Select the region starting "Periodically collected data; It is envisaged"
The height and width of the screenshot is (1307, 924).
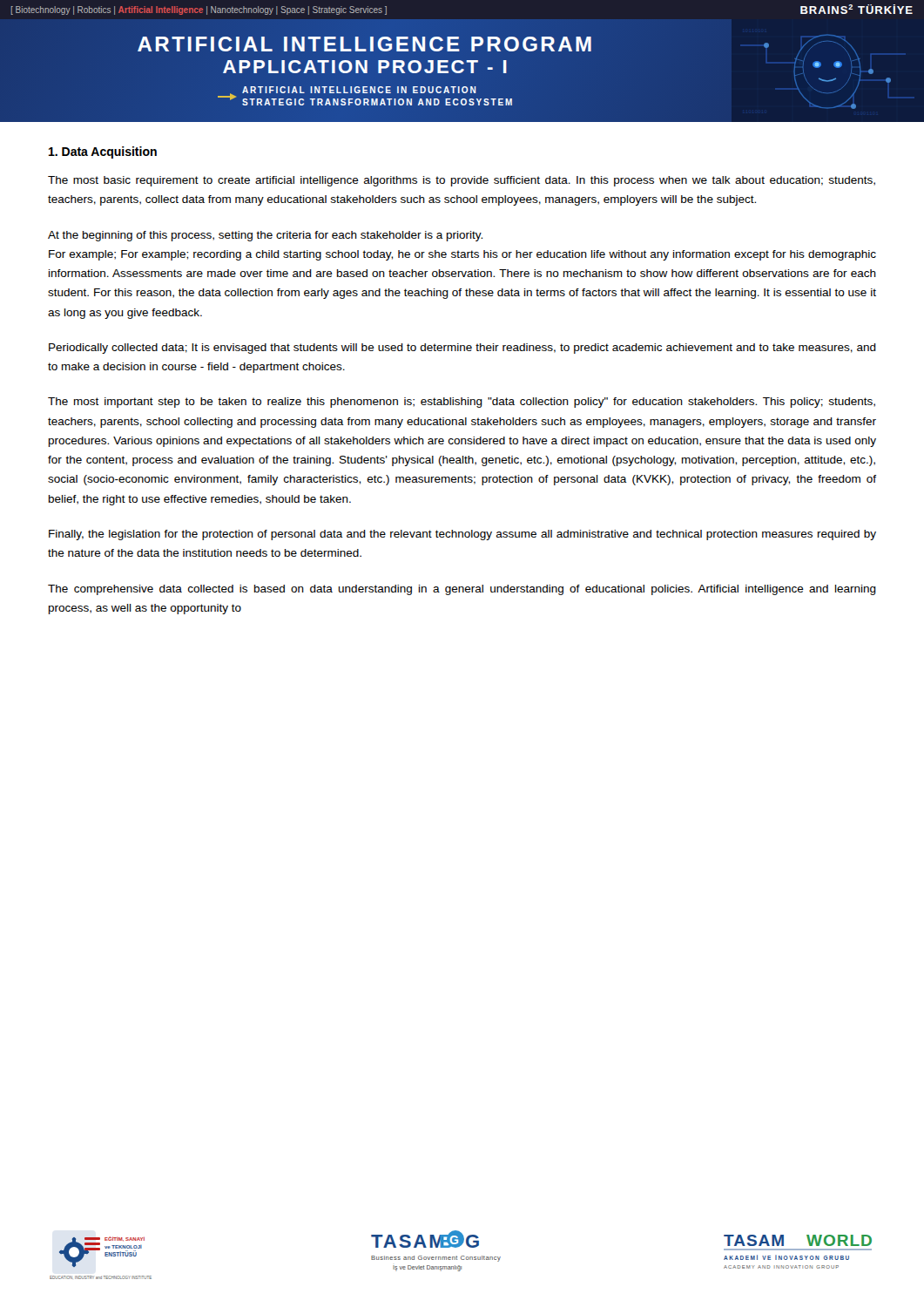coord(462,357)
